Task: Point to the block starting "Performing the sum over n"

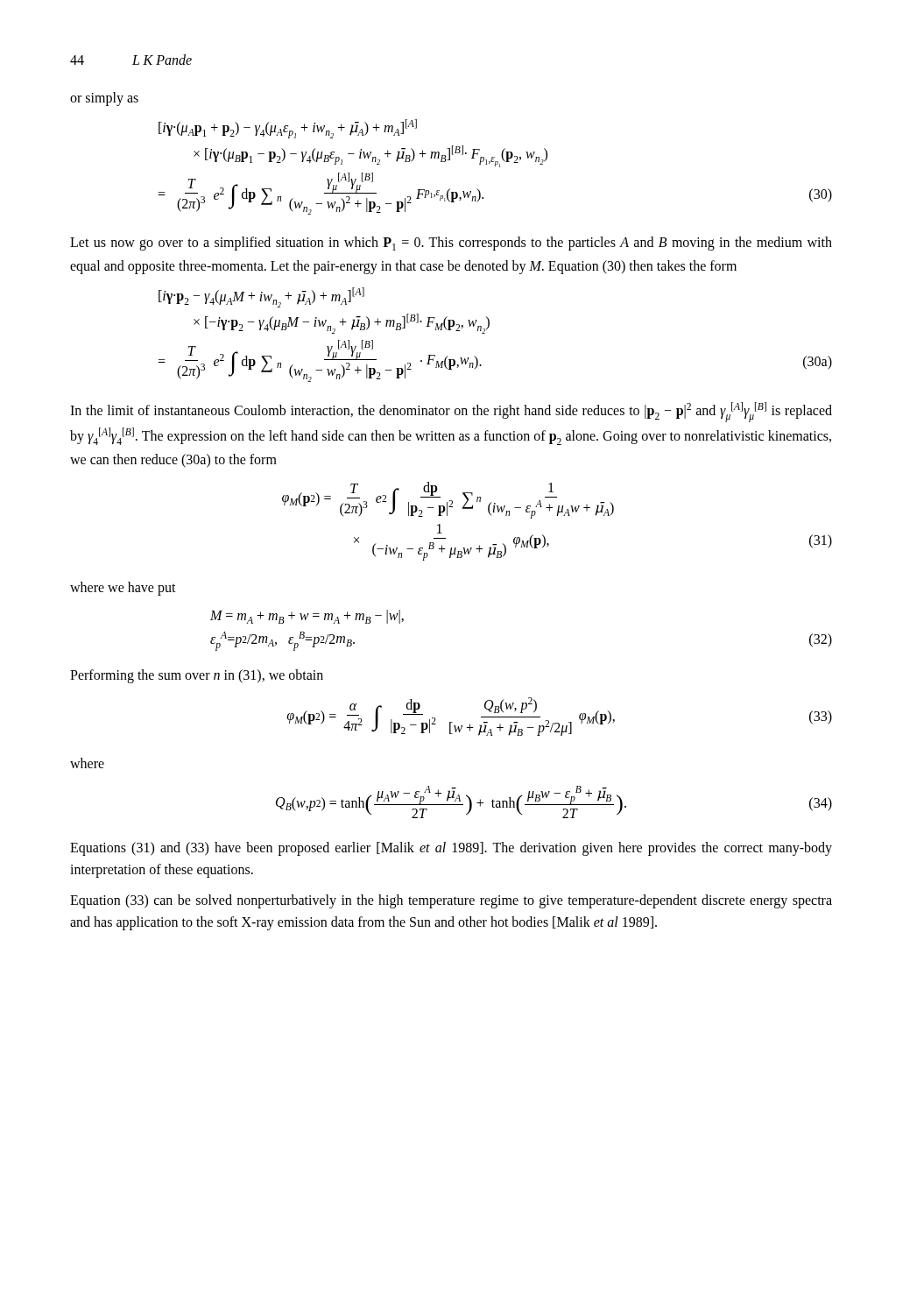Action: click(x=197, y=676)
